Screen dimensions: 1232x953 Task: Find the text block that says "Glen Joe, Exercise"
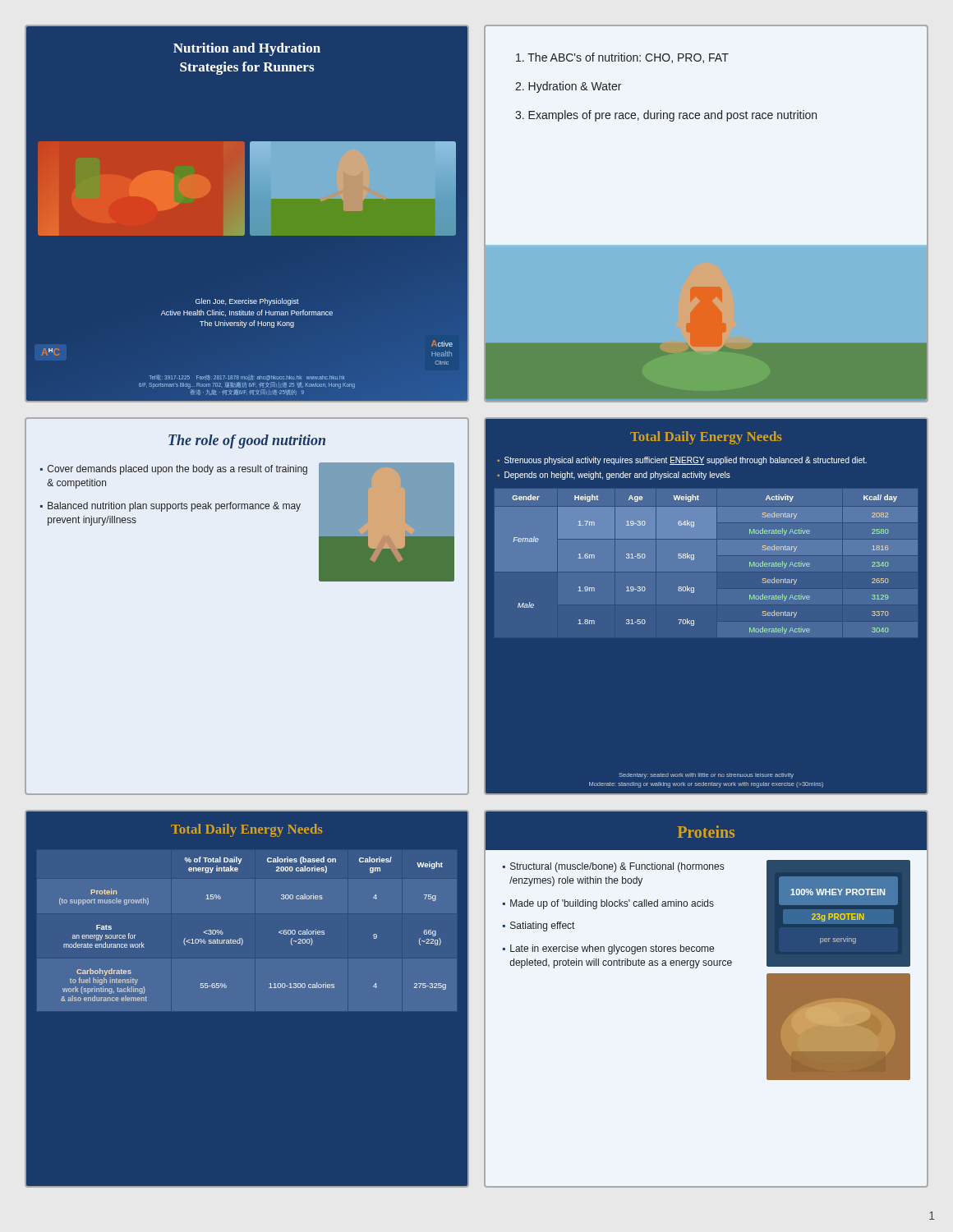247,313
